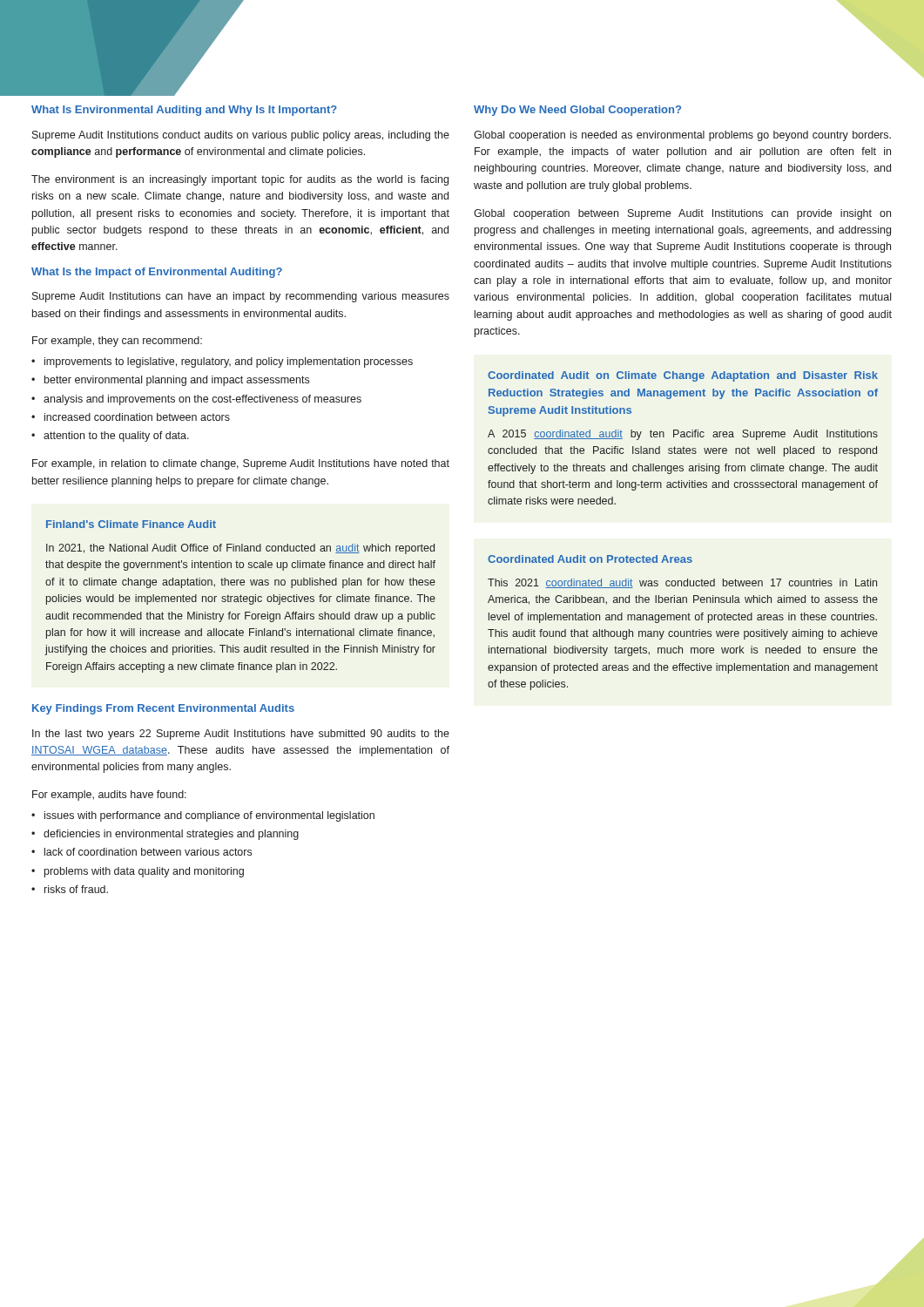Point to the text block starting "lack of coordination between various actors"
The image size is (924, 1307).
(x=240, y=853)
